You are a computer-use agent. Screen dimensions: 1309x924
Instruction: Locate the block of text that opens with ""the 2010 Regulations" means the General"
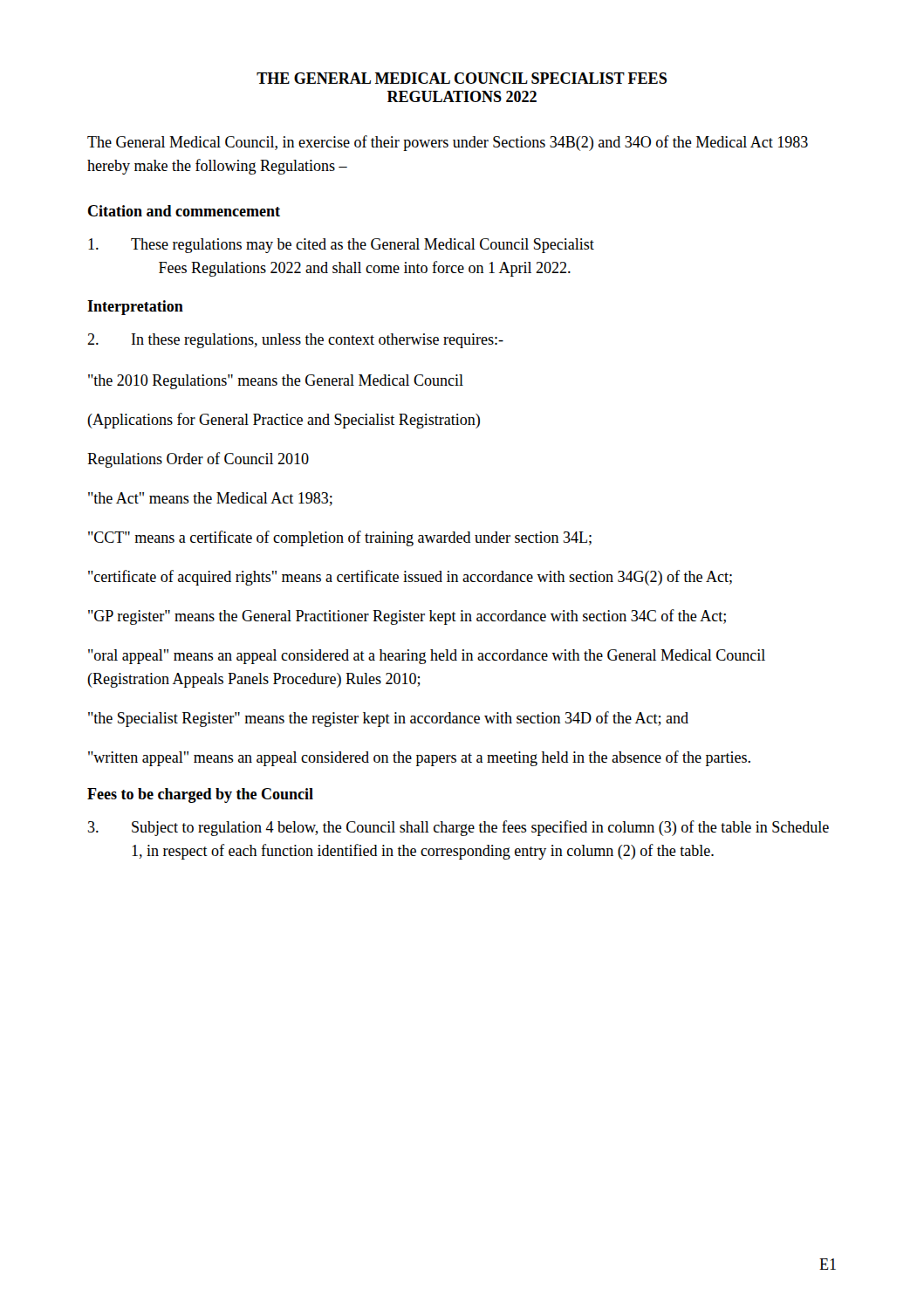click(275, 380)
